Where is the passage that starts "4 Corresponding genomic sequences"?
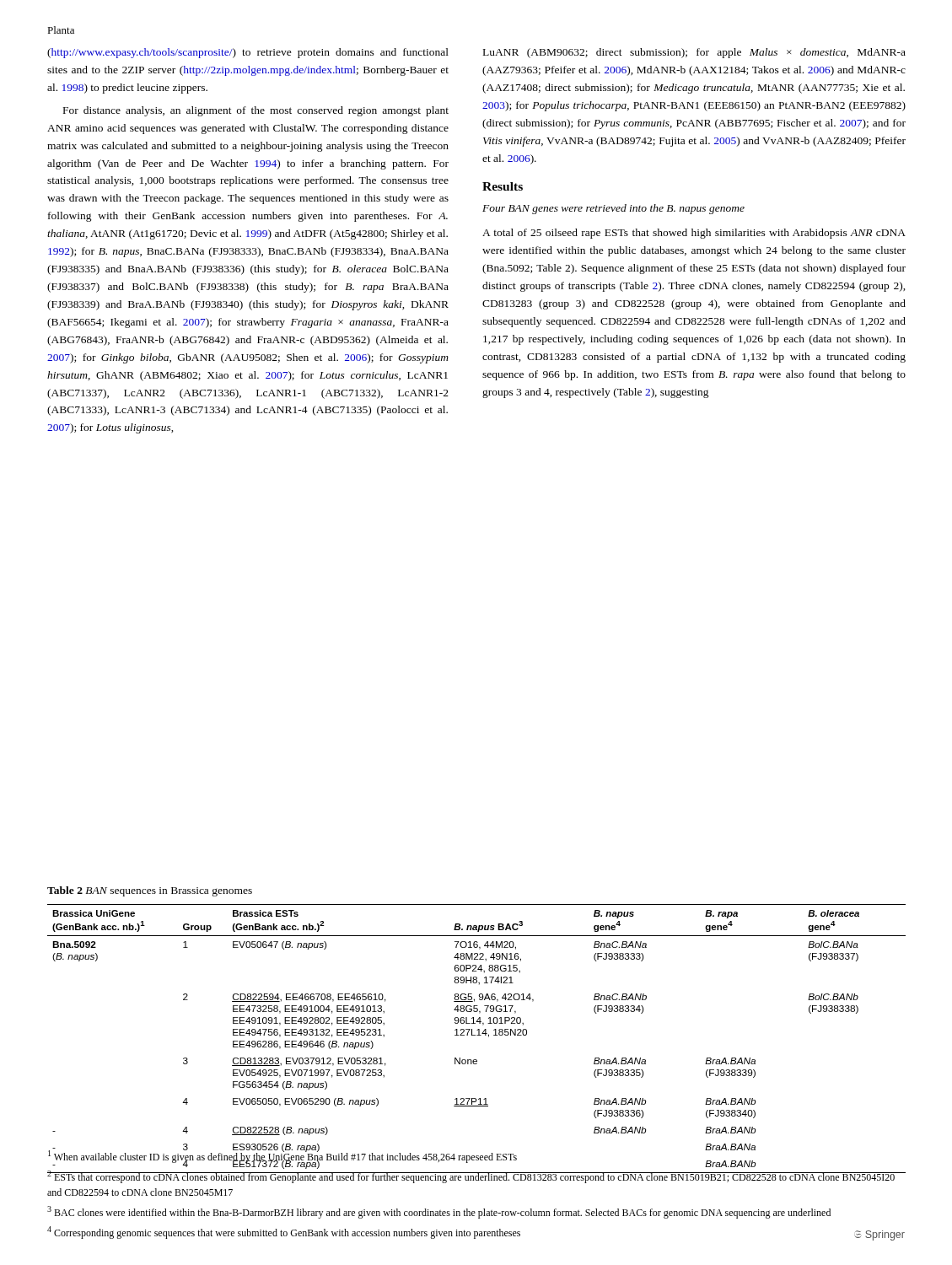The image size is (952, 1265). pyautogui.click(x=284, y=1232)
